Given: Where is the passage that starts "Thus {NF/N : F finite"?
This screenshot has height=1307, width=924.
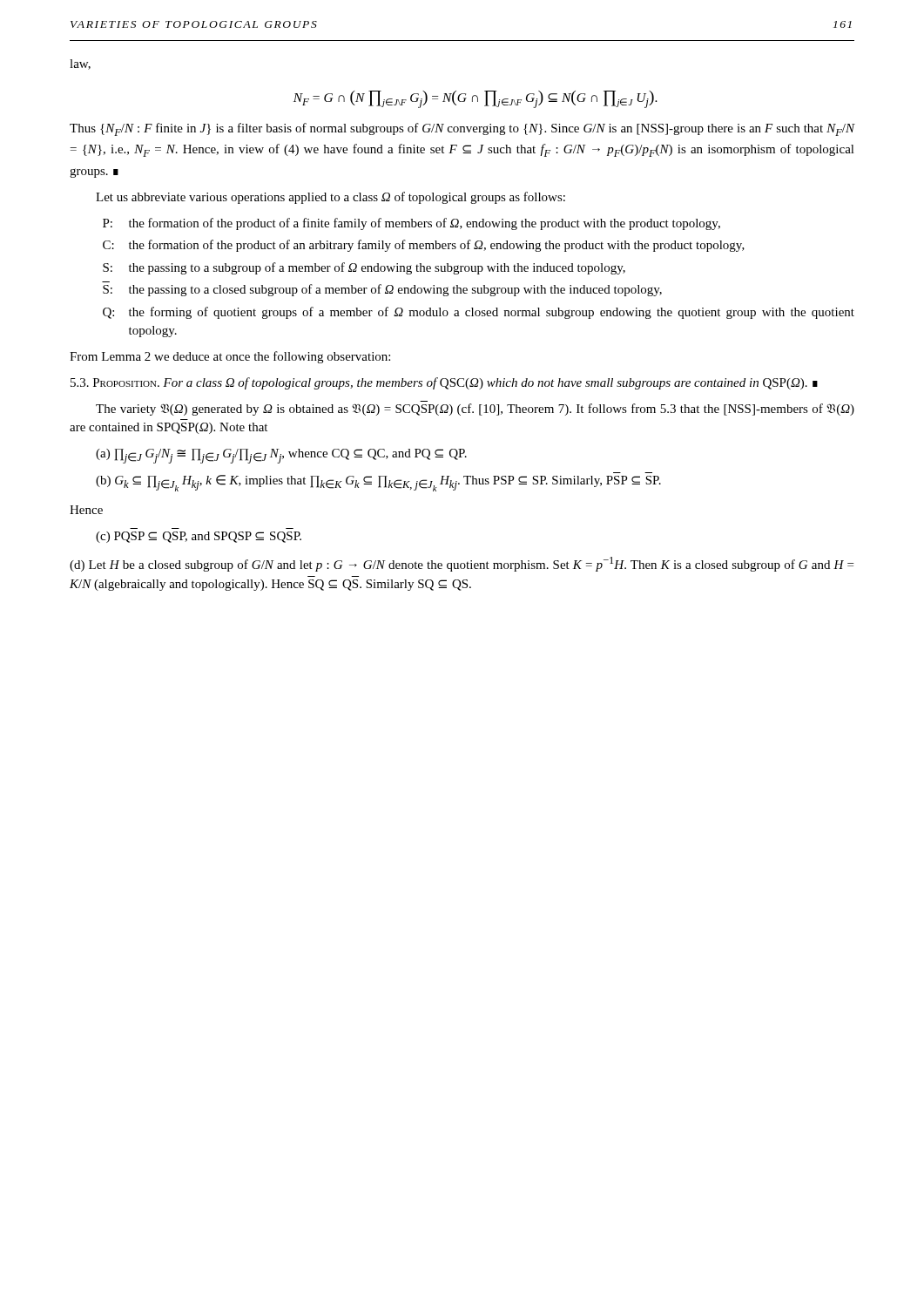Looking at the screenshot, I should (x=462, y=149).
